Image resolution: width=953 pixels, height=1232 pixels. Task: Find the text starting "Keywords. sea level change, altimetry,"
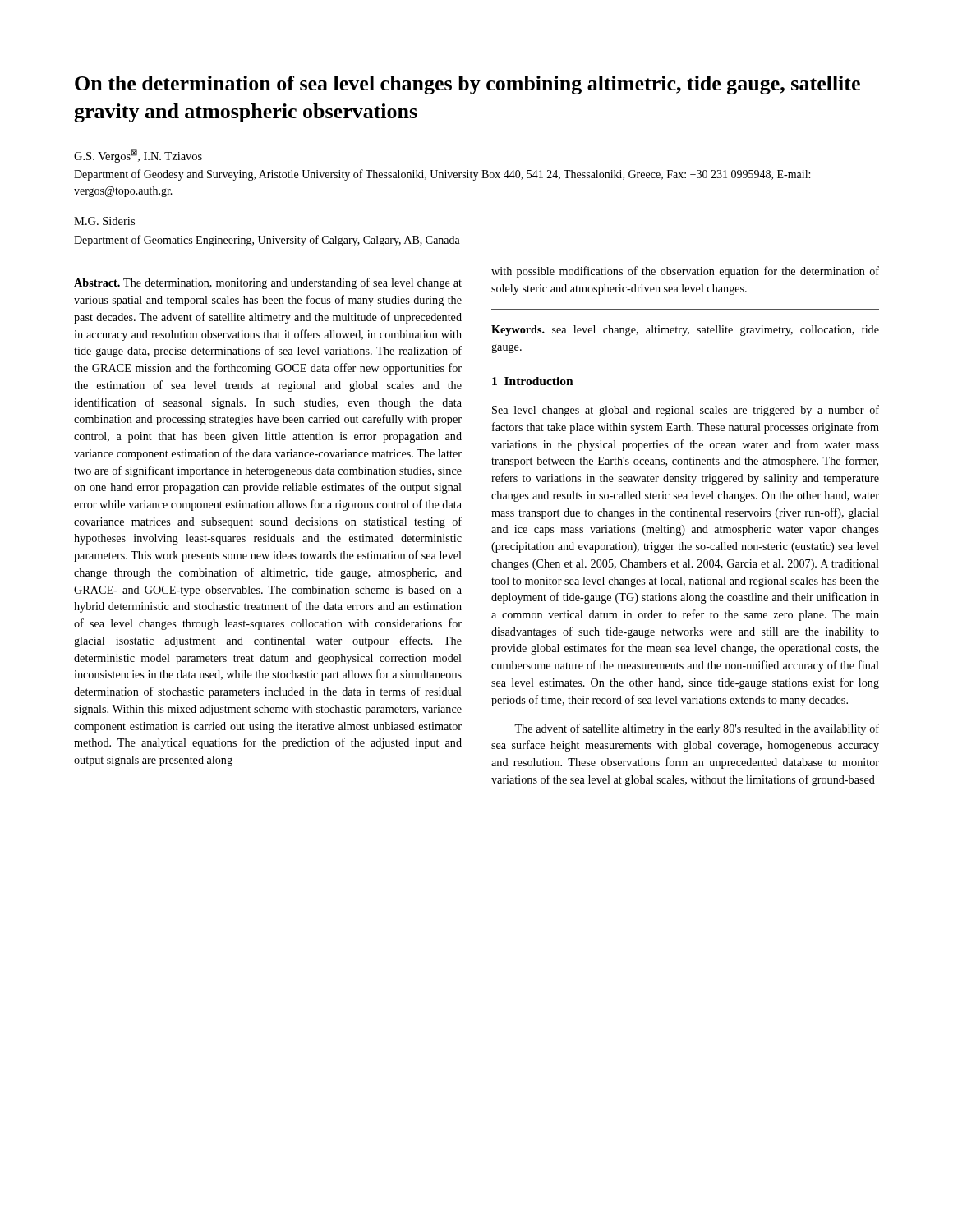coord(685,338)
